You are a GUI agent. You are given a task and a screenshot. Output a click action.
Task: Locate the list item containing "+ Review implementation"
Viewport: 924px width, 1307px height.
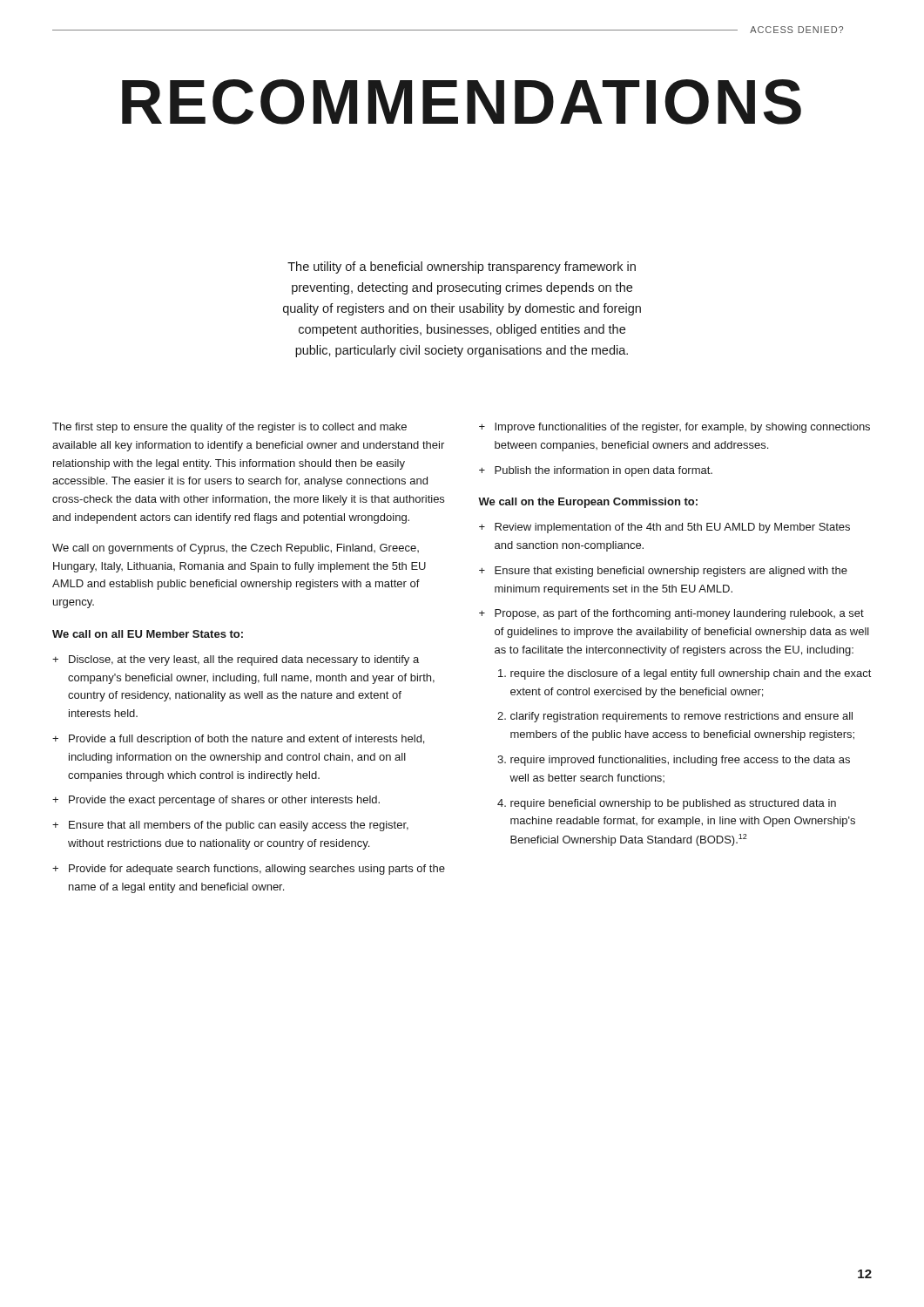675,537
